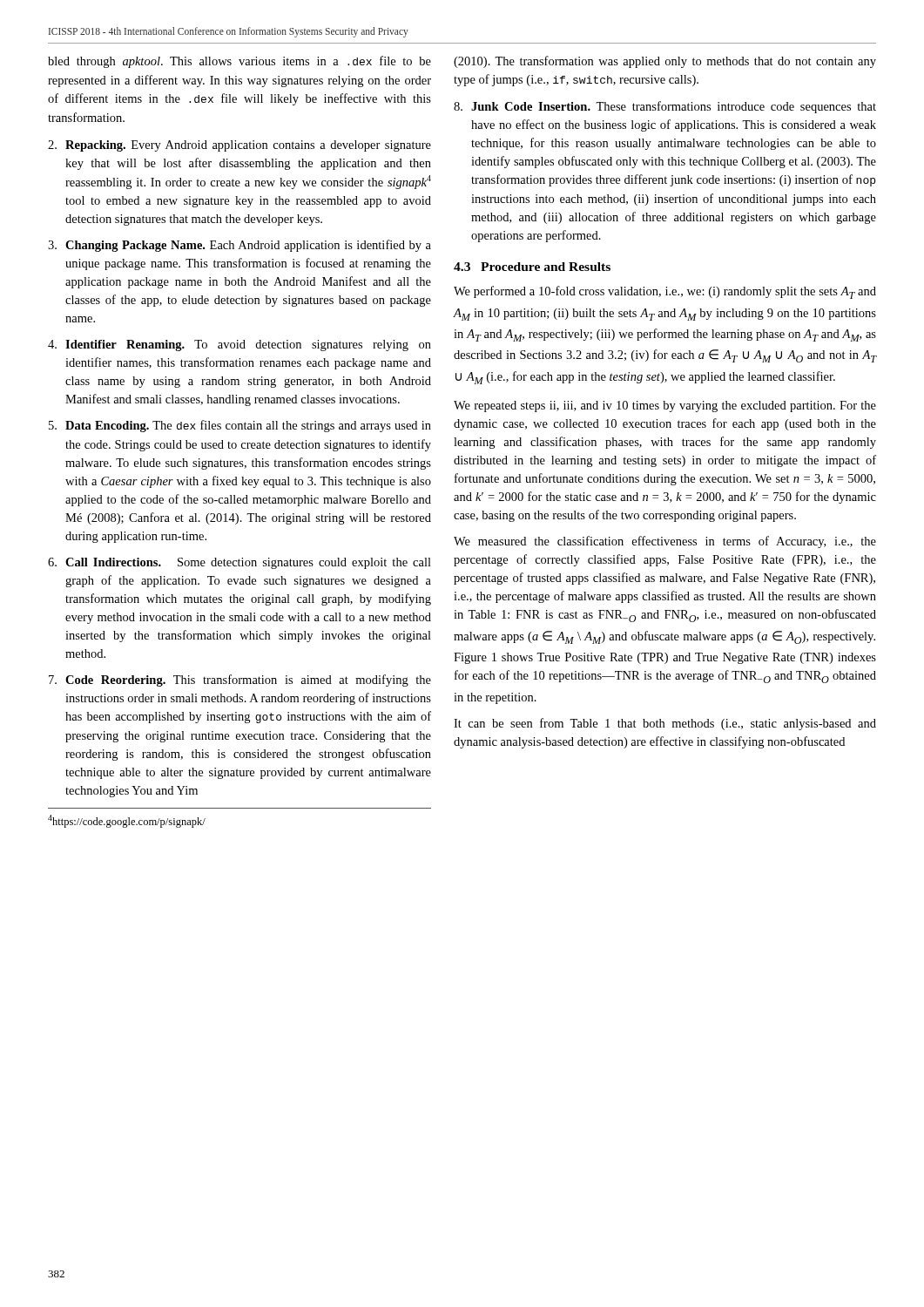Select the footnote
The height and width of the screenshot is (1307, 924).
click(127, 820)
